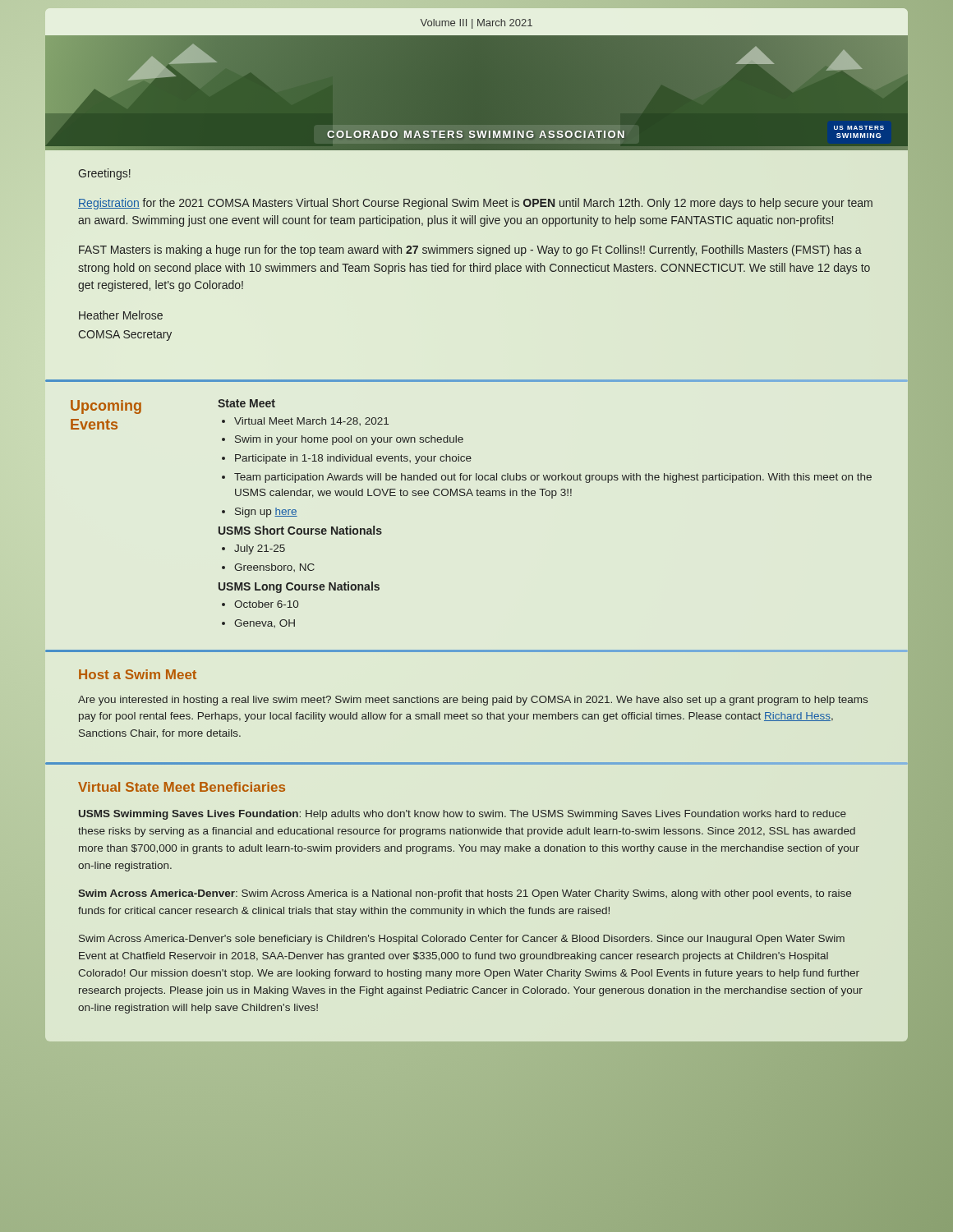Locate the text block starting "USMS Swimming Saves Lives Foundation: Help adults who"
The image size is (953, 1232).
(x=469, y=840)
